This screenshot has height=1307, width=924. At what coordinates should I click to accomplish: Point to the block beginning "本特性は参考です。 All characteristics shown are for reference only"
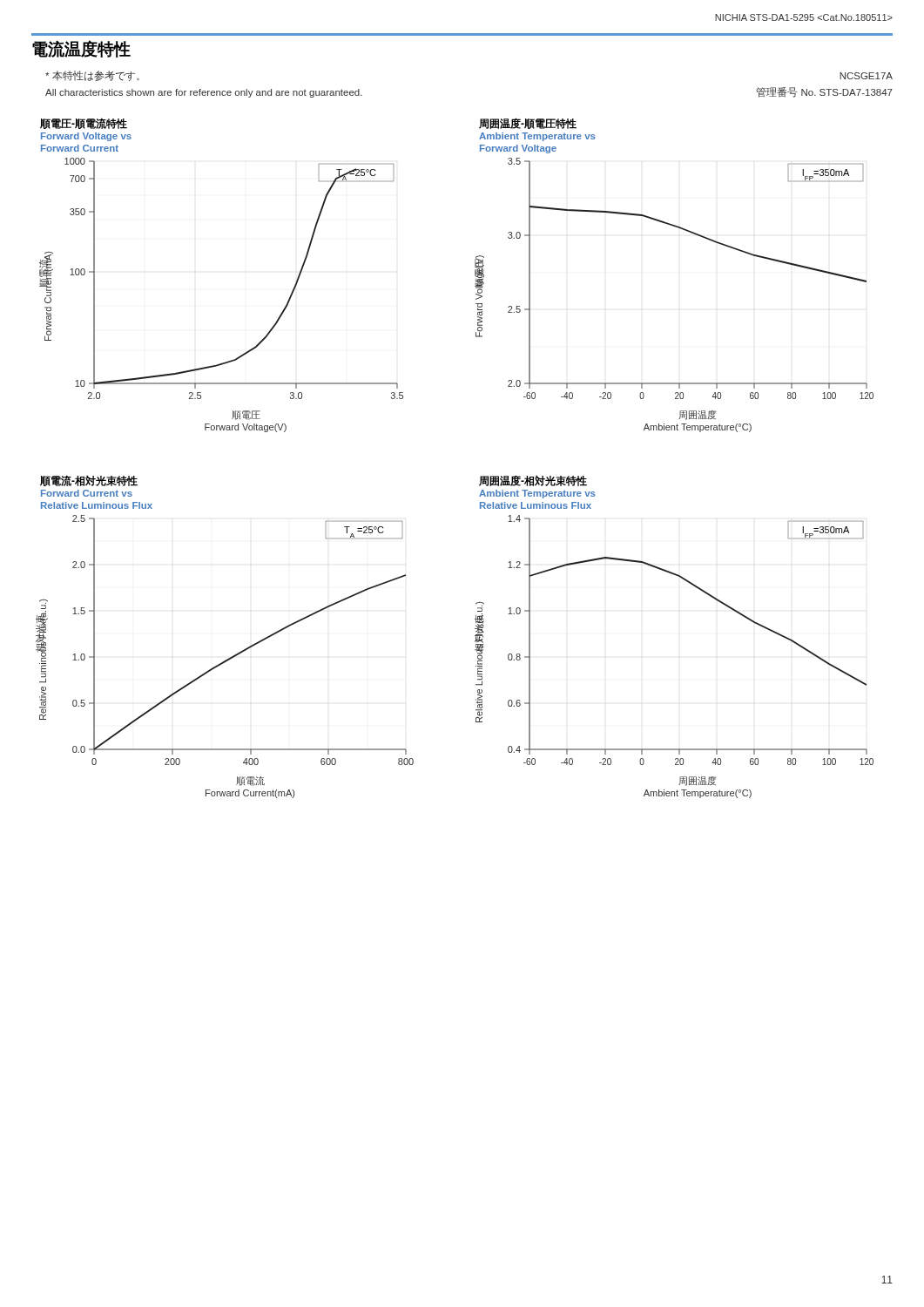point(204,84)
